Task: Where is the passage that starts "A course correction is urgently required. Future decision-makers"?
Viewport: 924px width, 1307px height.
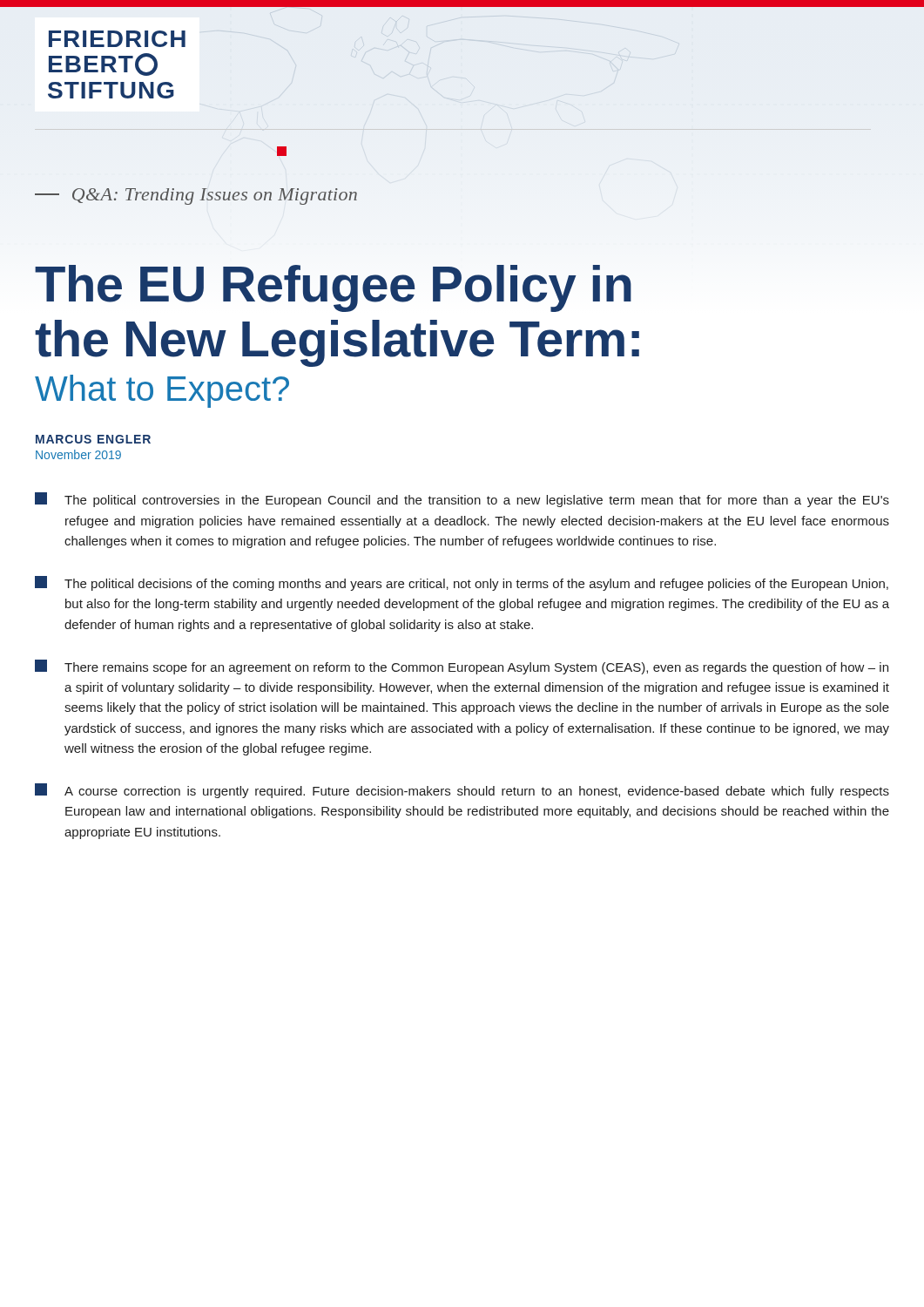Action: click(x=462, y=811)
